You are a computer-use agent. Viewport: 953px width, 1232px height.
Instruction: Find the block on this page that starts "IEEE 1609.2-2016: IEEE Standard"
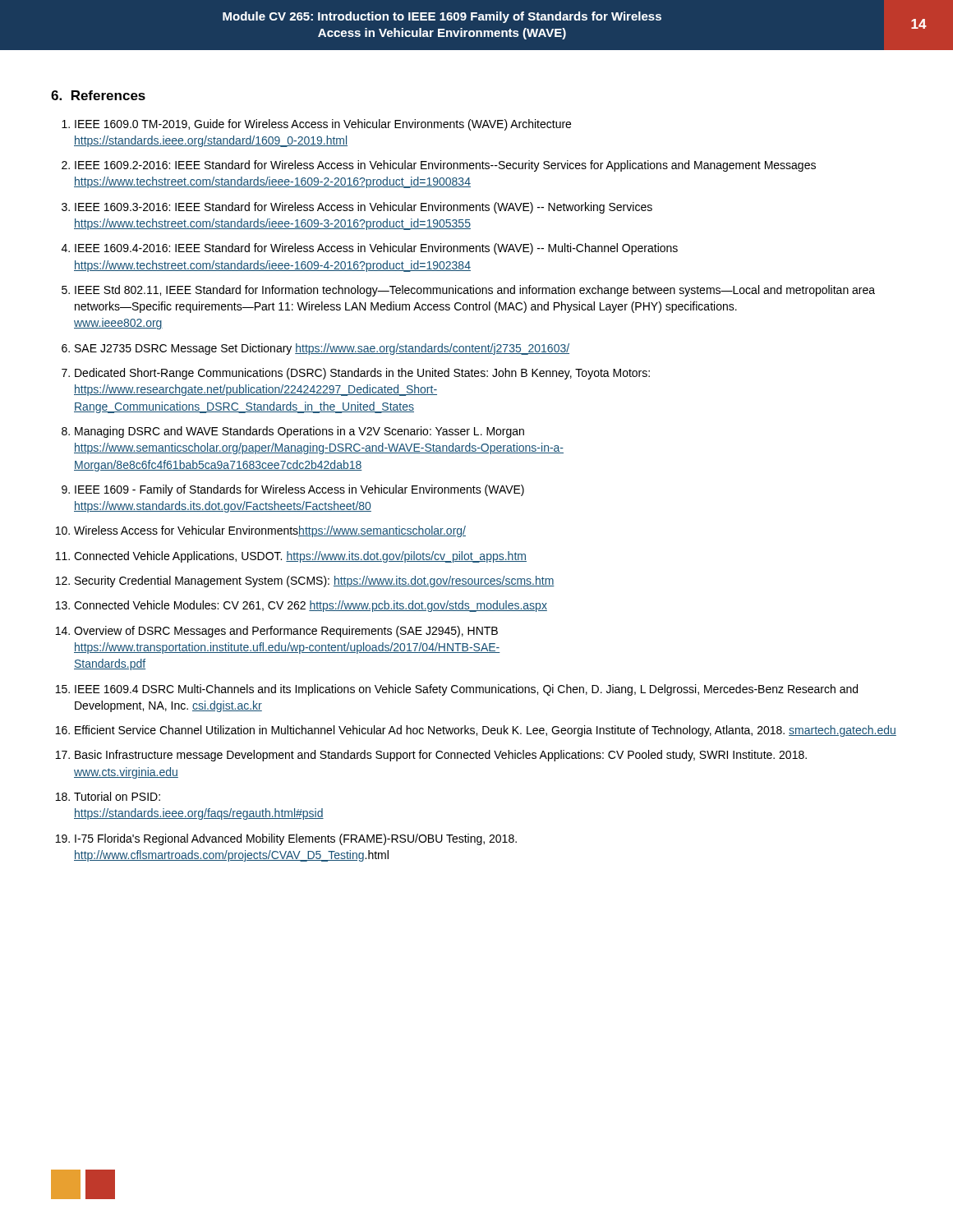[445, 173]
